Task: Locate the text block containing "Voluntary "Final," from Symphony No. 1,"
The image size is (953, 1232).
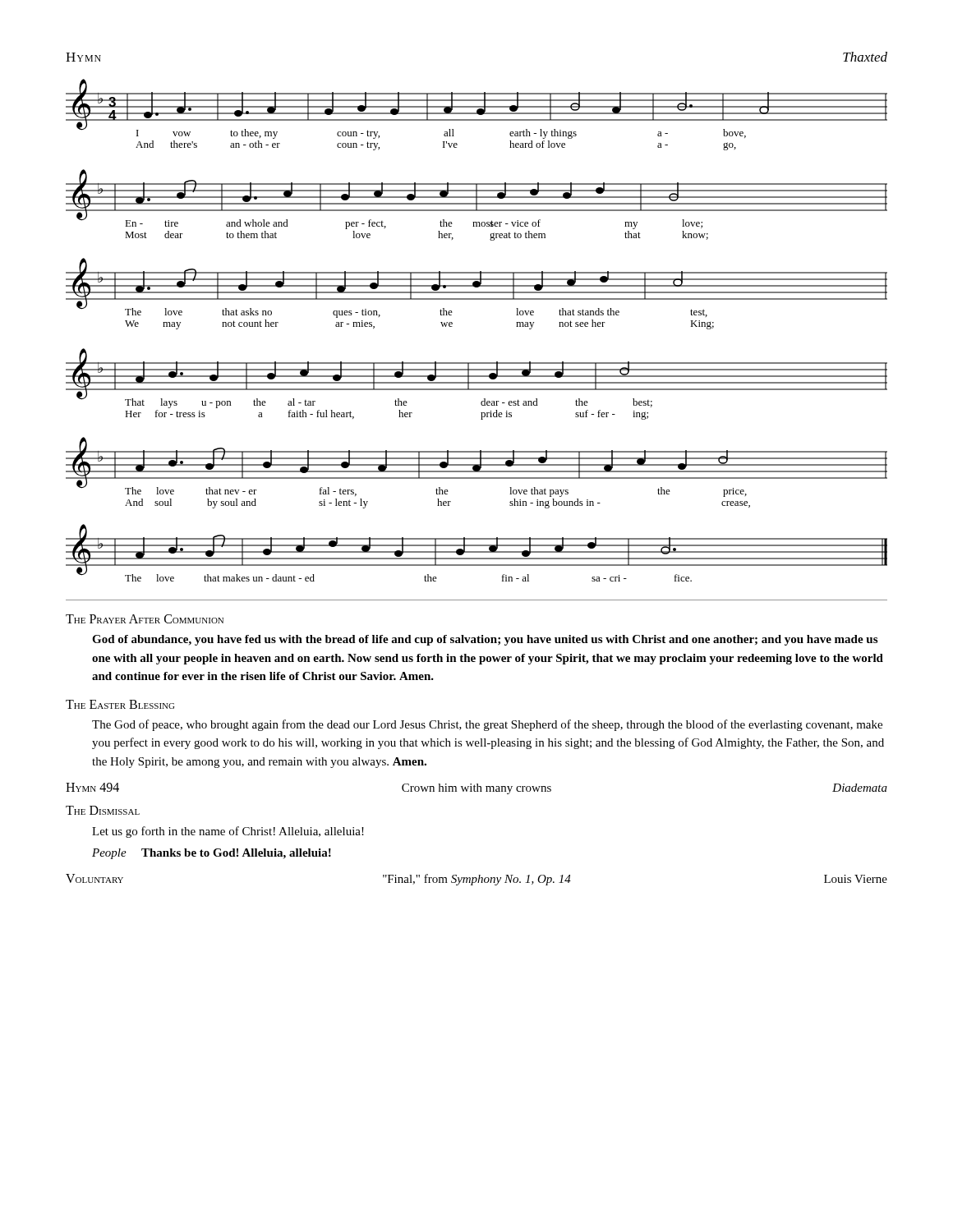Action: point(476,879)
